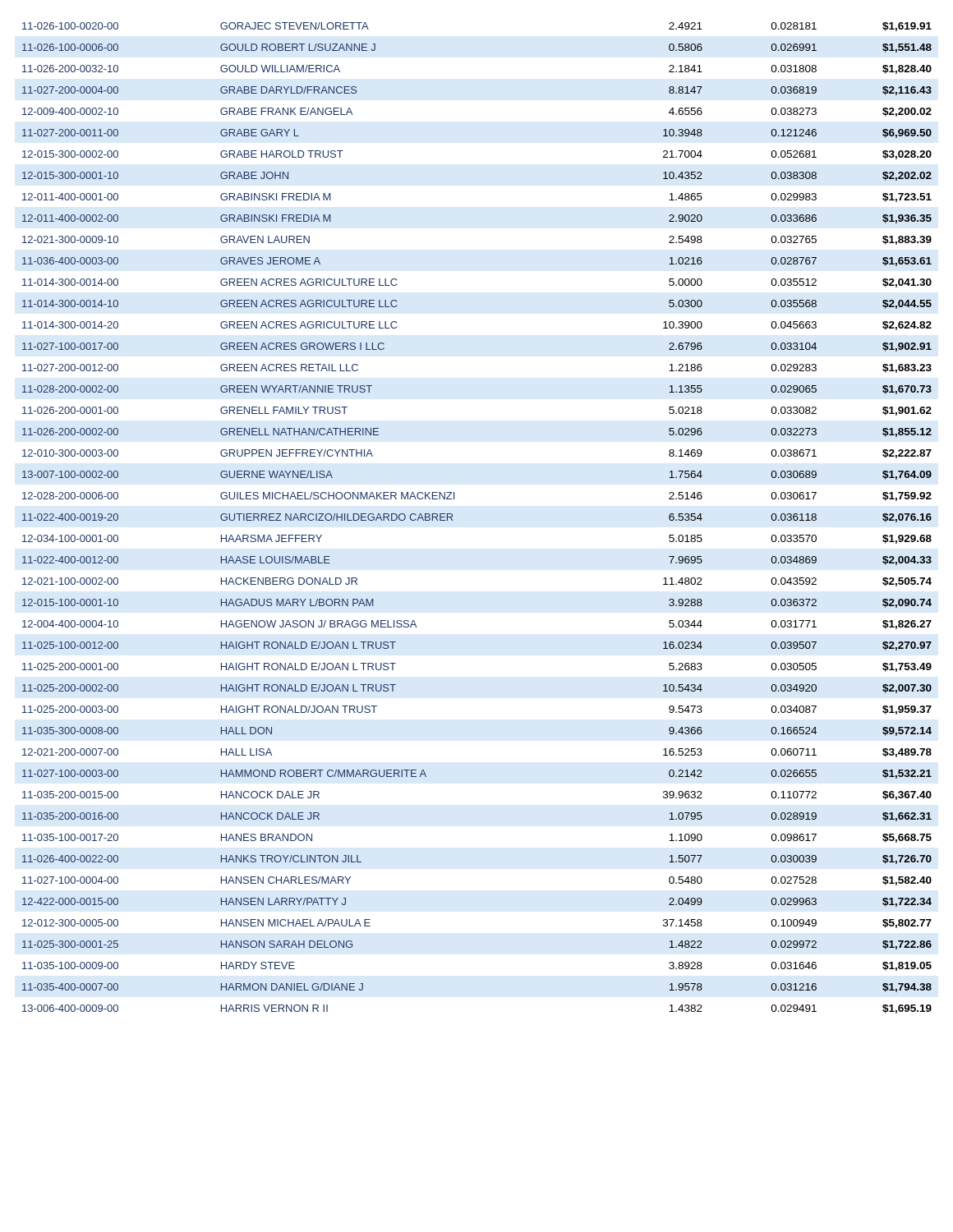Image resolution: width=953 pixels, height=1232 pixels.
Task: Click on the table containing "HAGADUS MARY L/BORN"
Action: click(476, 517)
